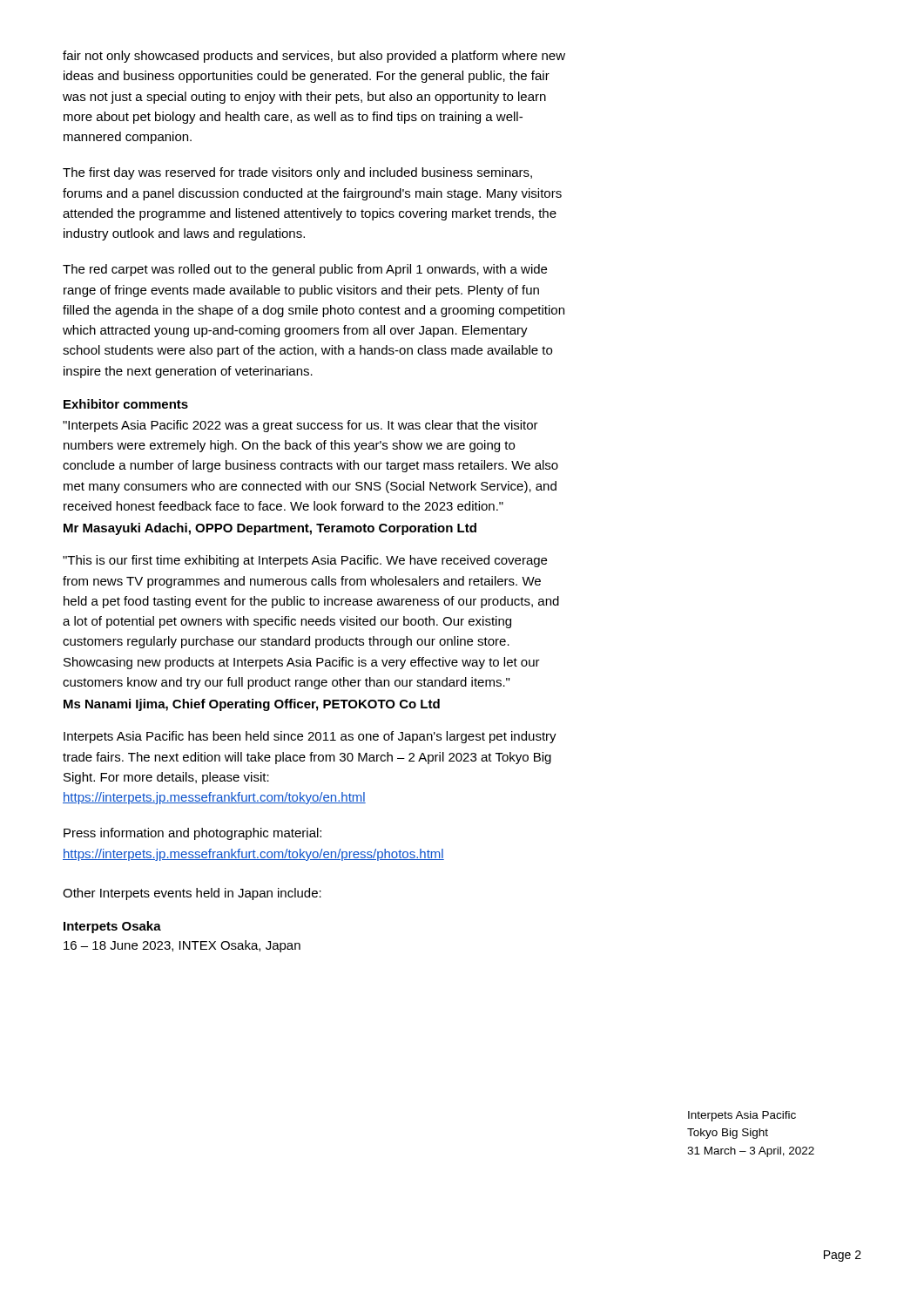Navigate to the text block starting "Interpets Asia Pacific has been held"

(309, 766)
